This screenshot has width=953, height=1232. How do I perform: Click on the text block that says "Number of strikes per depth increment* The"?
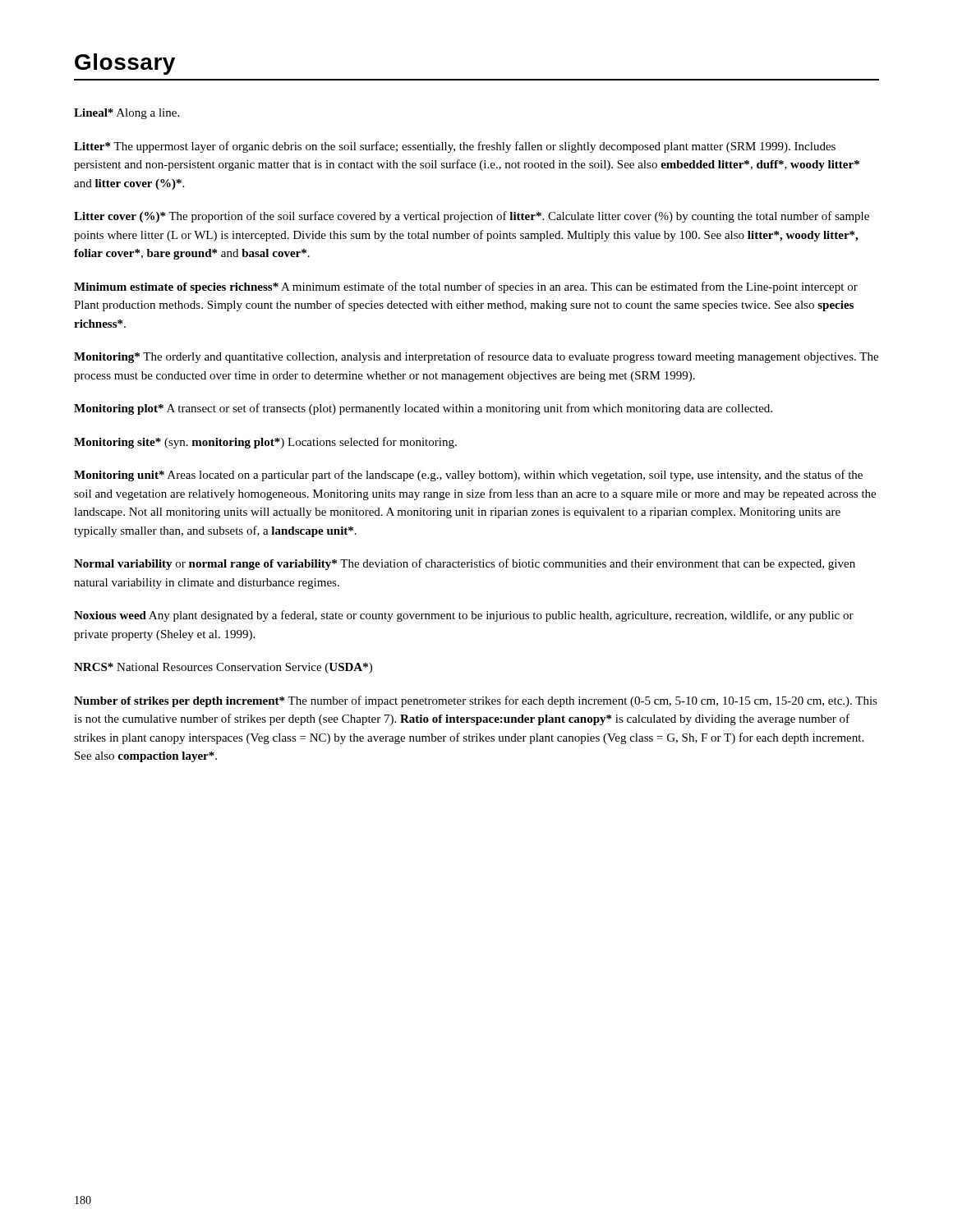point(476,728)
